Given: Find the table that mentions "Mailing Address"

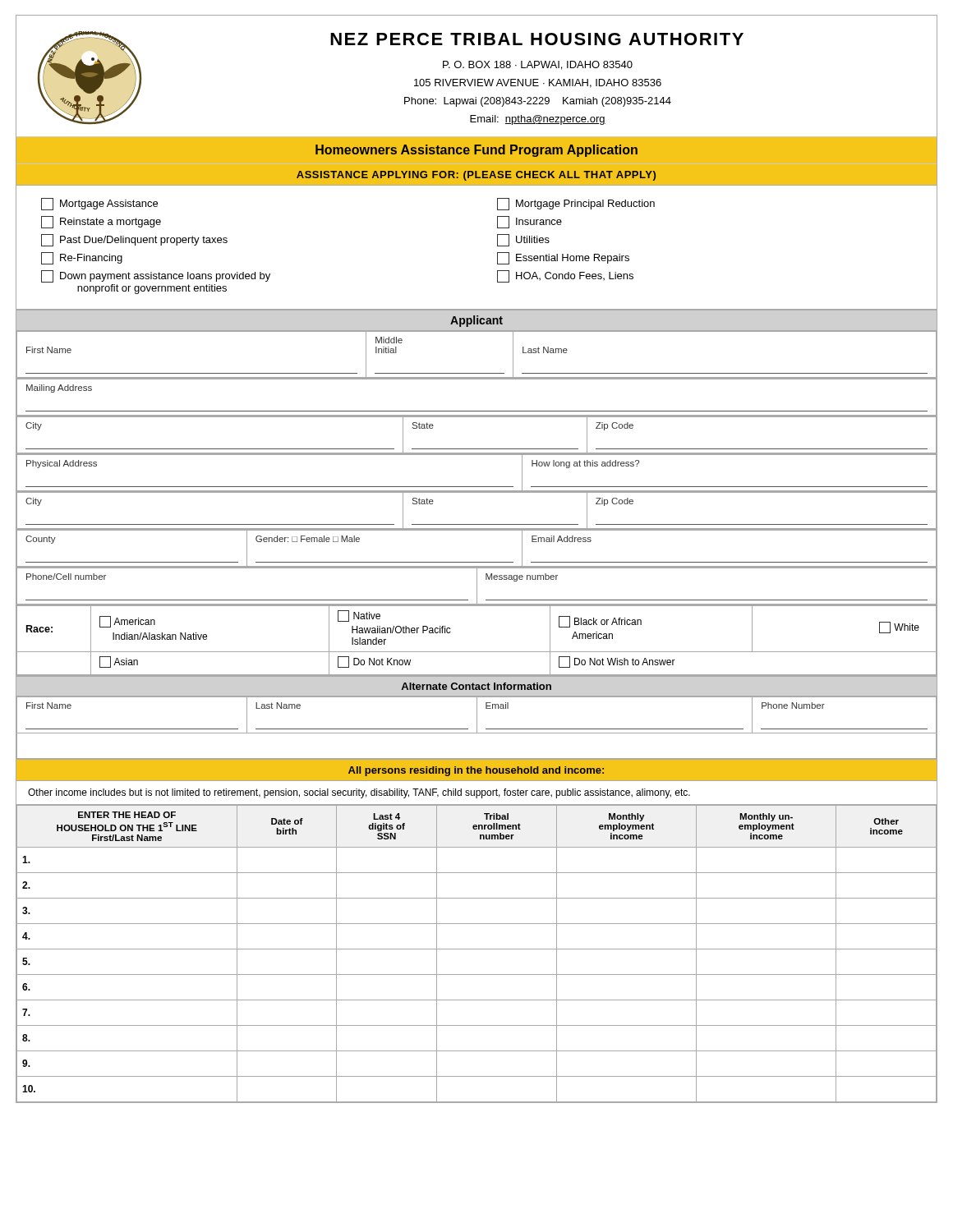Looking at the screenshot, I should (476, 398).
